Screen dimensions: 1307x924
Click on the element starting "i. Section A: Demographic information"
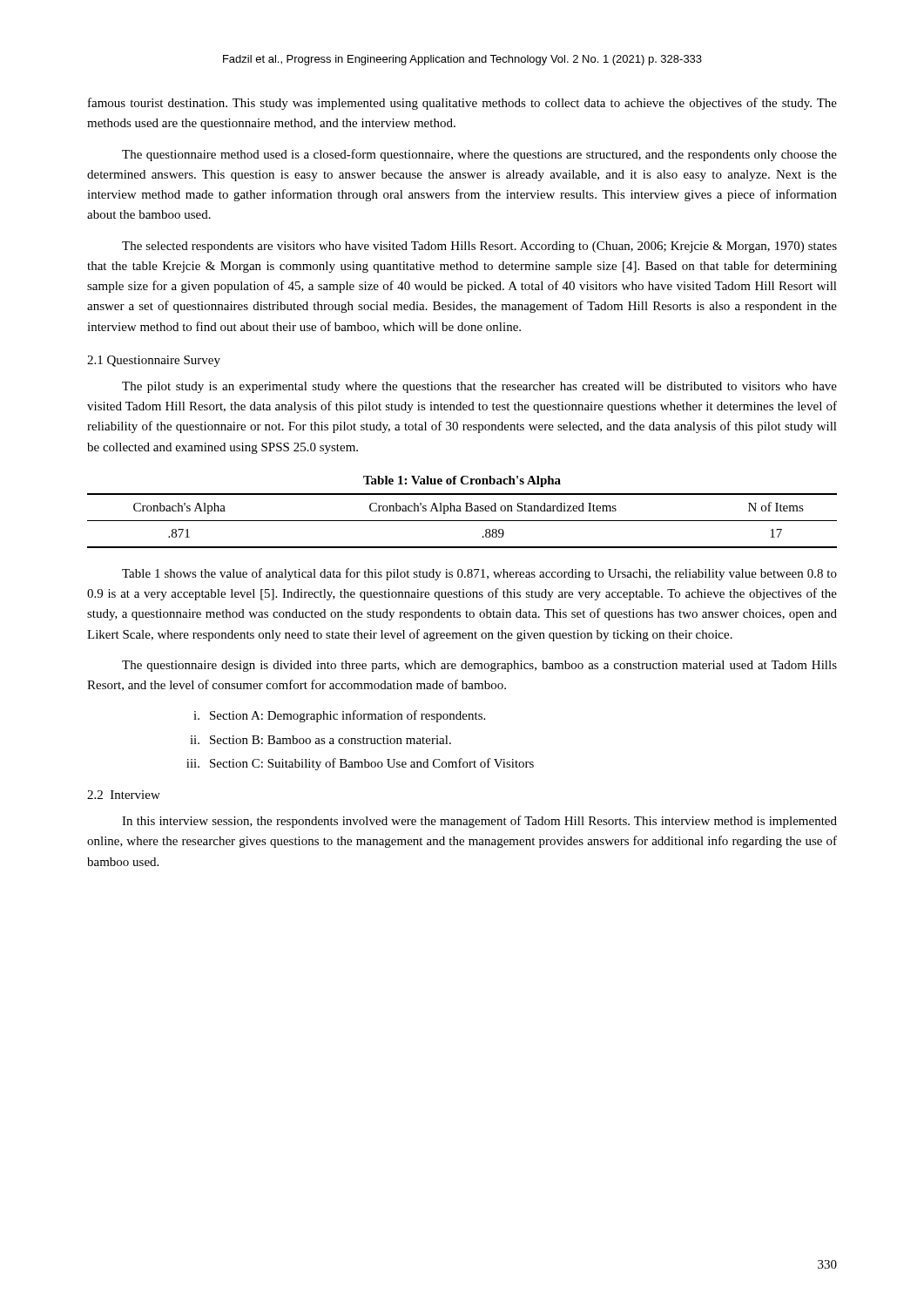339,716
